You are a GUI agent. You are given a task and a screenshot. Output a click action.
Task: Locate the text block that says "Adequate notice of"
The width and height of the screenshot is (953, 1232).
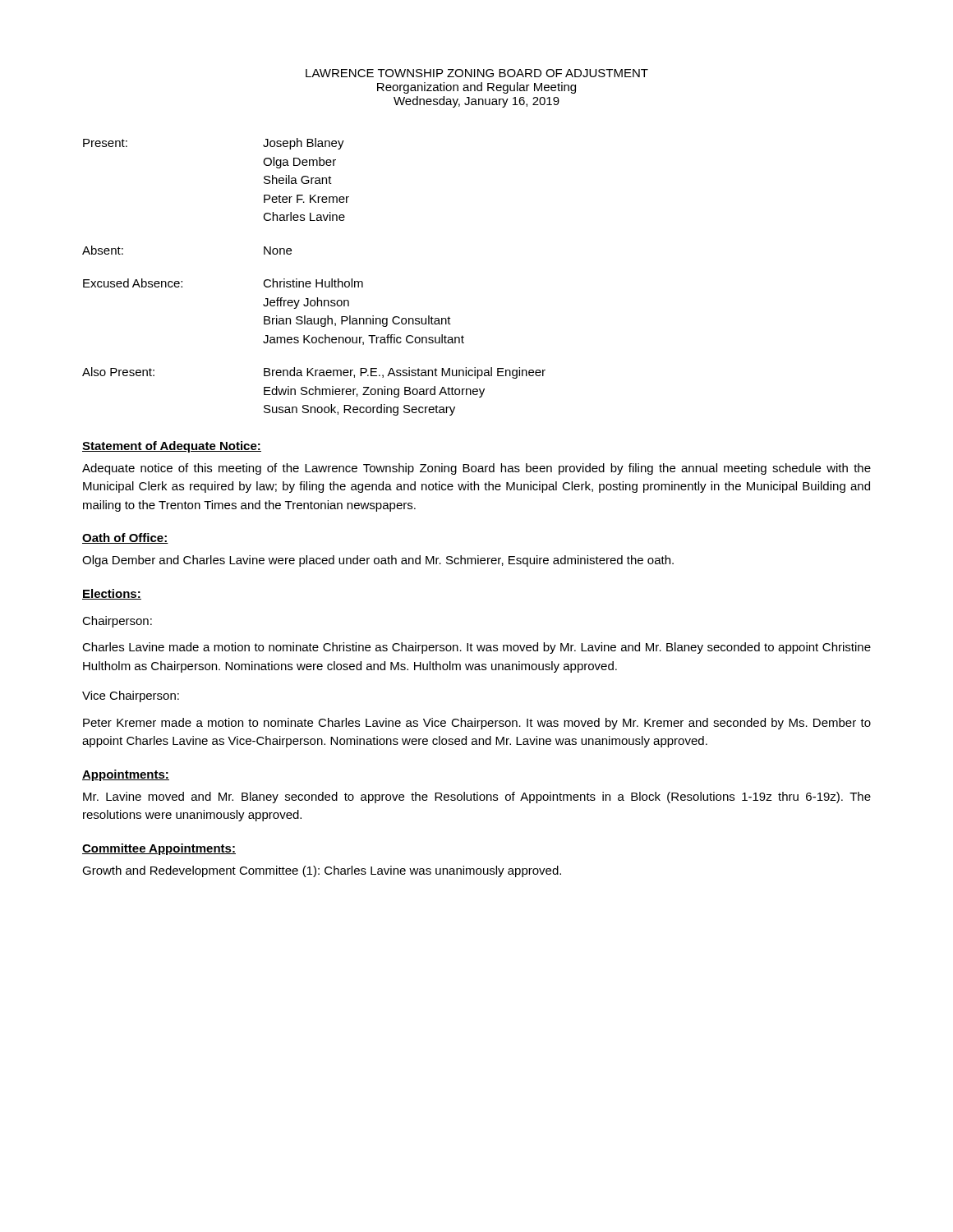(x=476, y=486)
